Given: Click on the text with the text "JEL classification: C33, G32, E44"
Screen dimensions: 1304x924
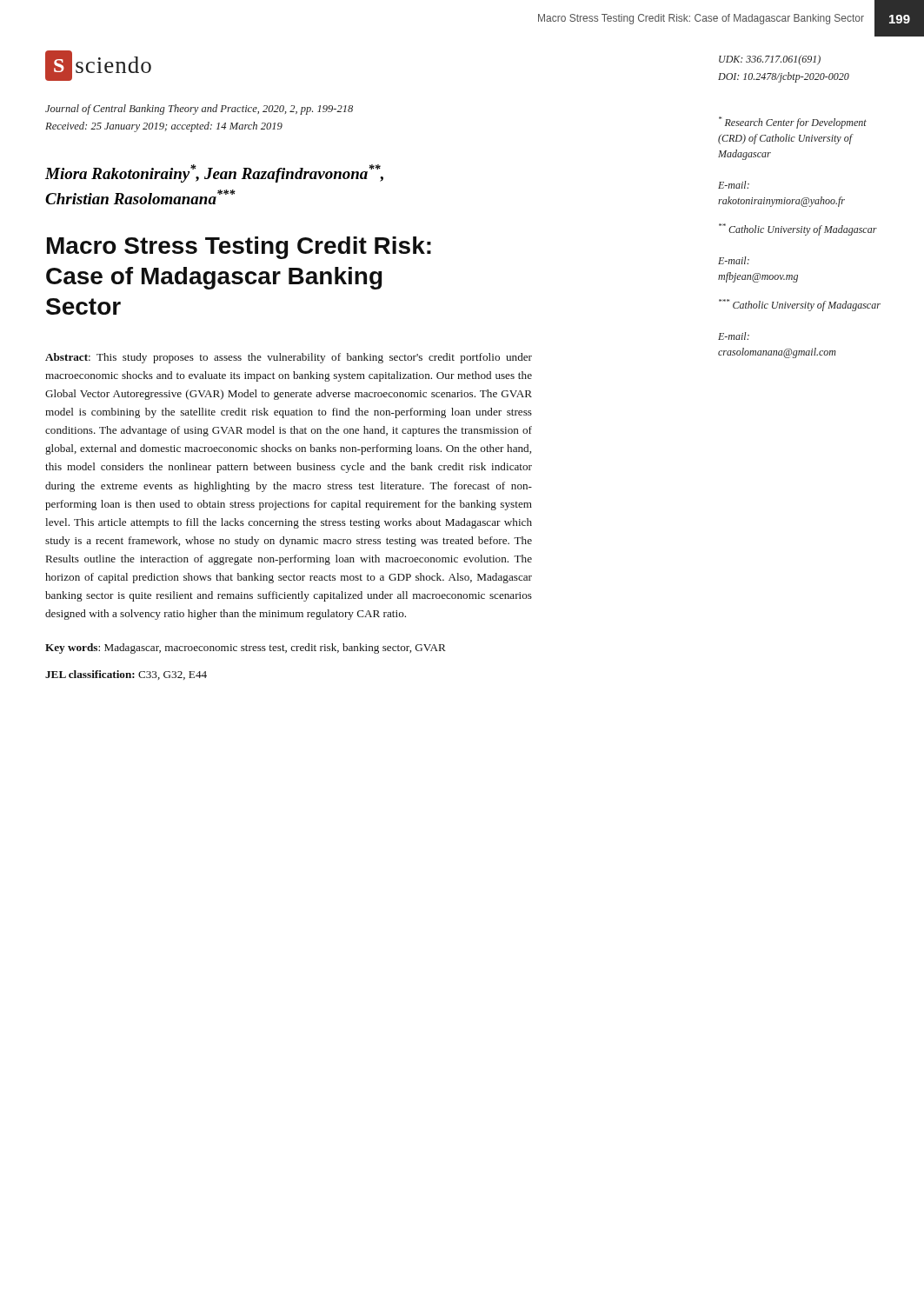Looking at the screenshot, I should 126,674.
